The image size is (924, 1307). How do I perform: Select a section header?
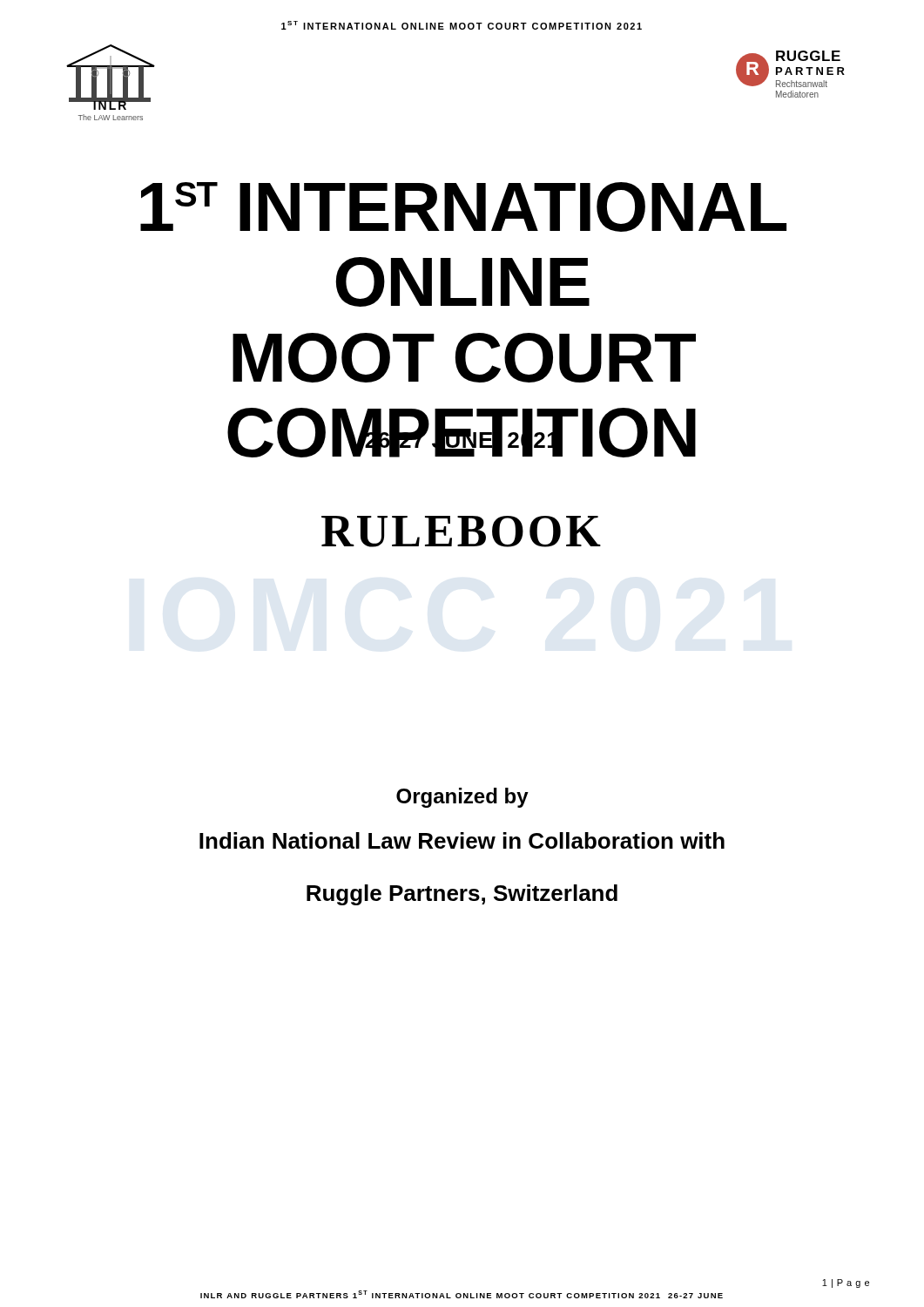[x=462, y=531]
